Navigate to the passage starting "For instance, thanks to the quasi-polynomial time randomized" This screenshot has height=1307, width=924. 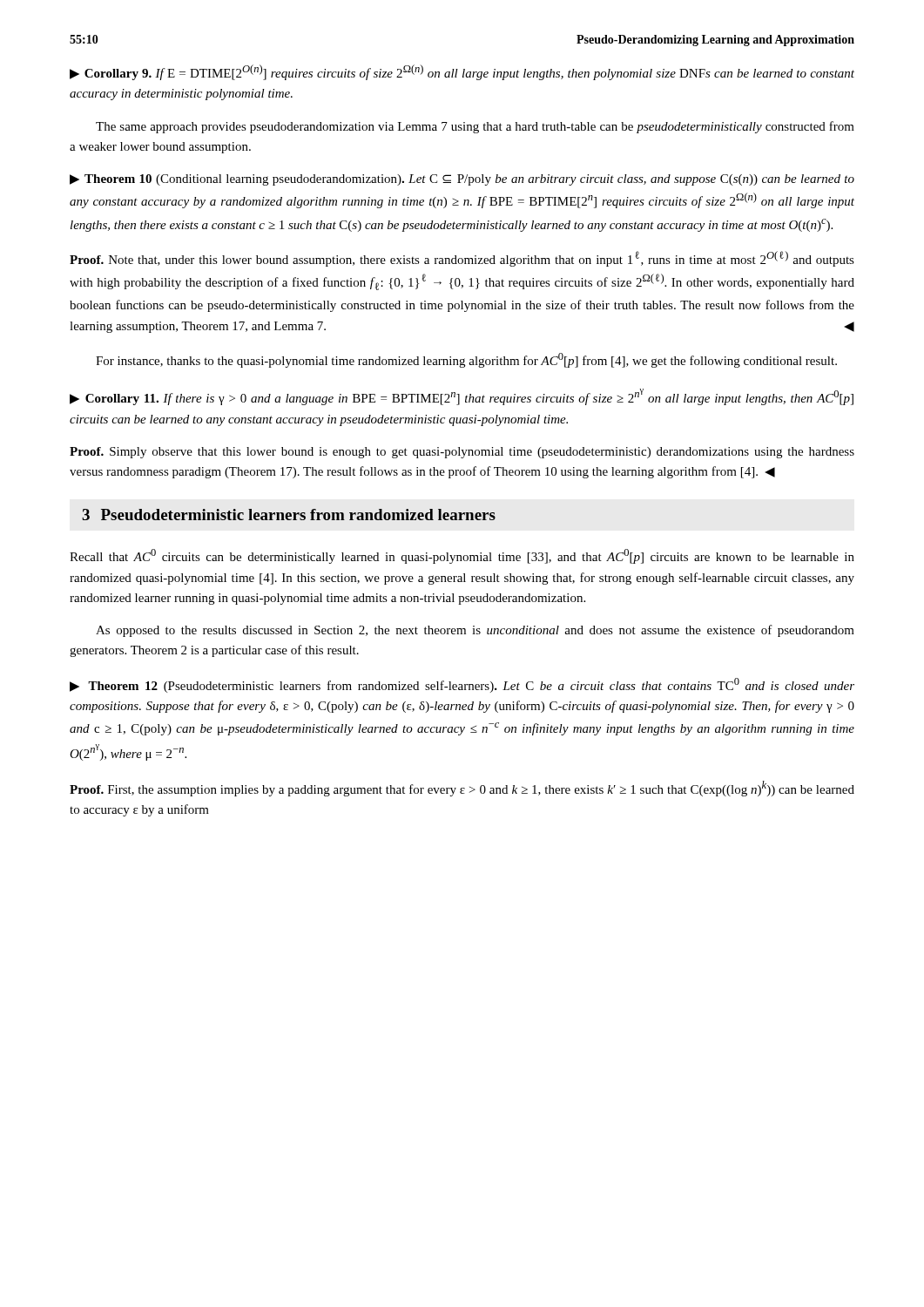467,359
